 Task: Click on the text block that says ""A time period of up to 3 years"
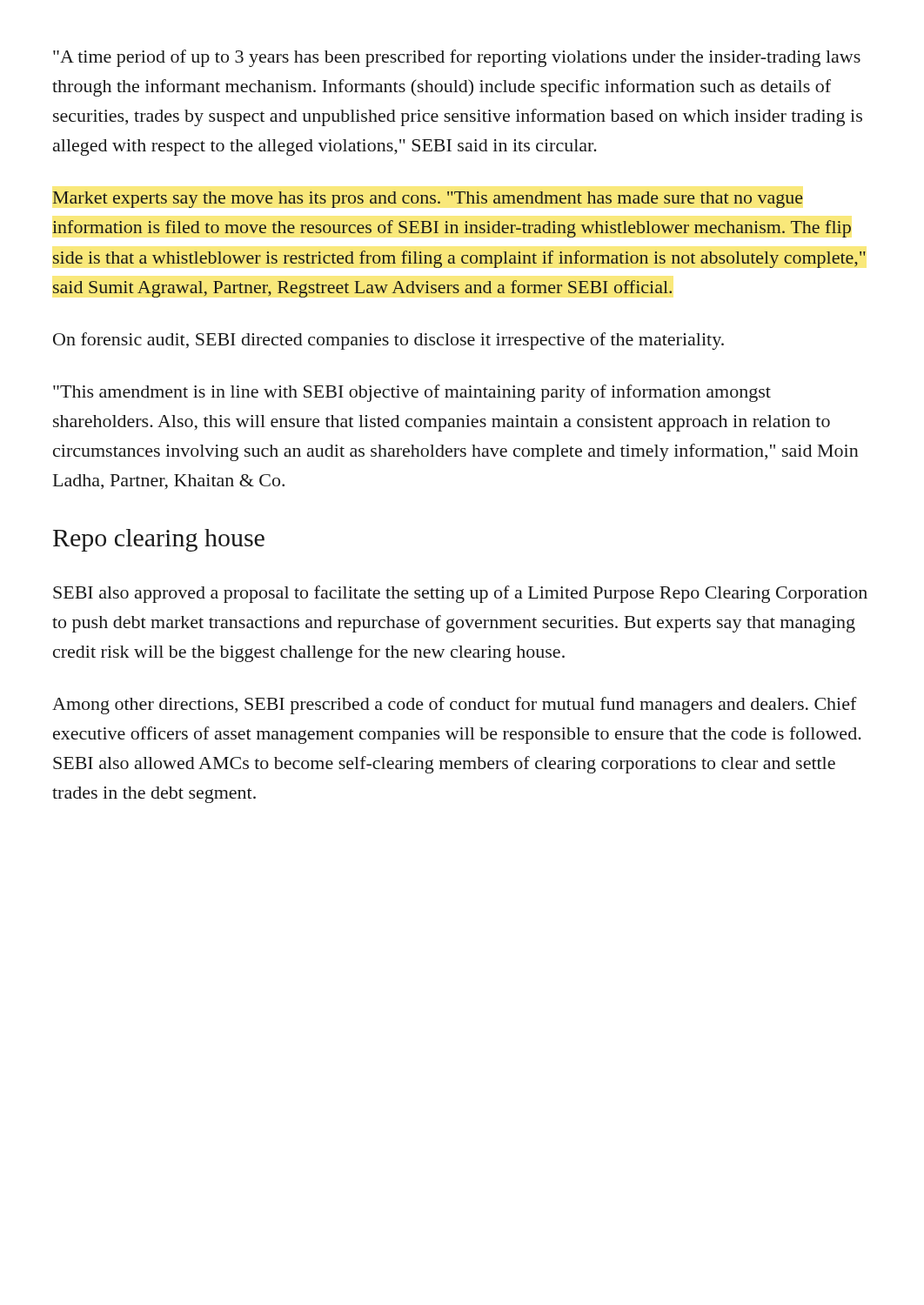coord(458,101)
